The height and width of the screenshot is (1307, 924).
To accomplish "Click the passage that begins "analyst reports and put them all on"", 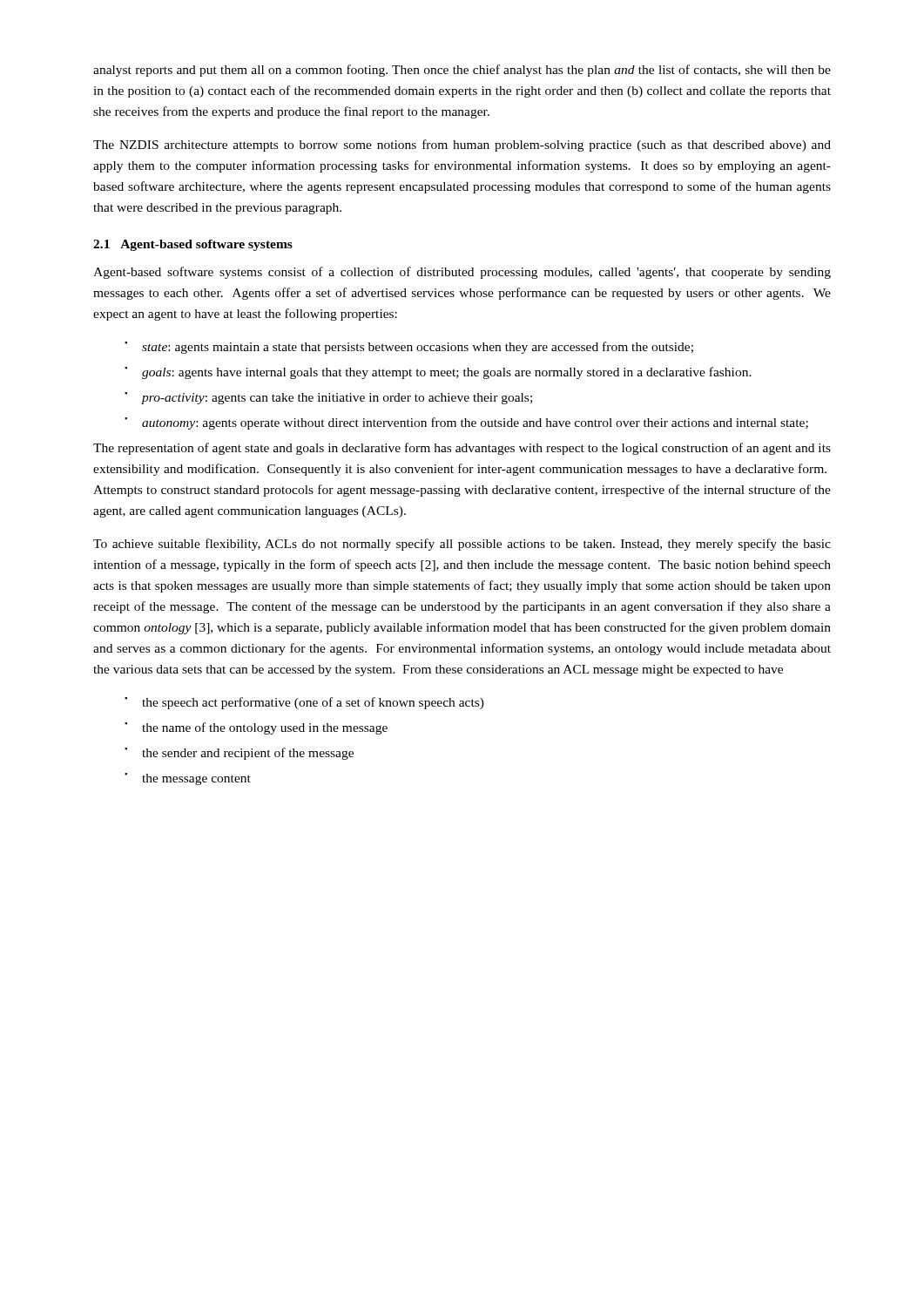I will click(462, 91).
